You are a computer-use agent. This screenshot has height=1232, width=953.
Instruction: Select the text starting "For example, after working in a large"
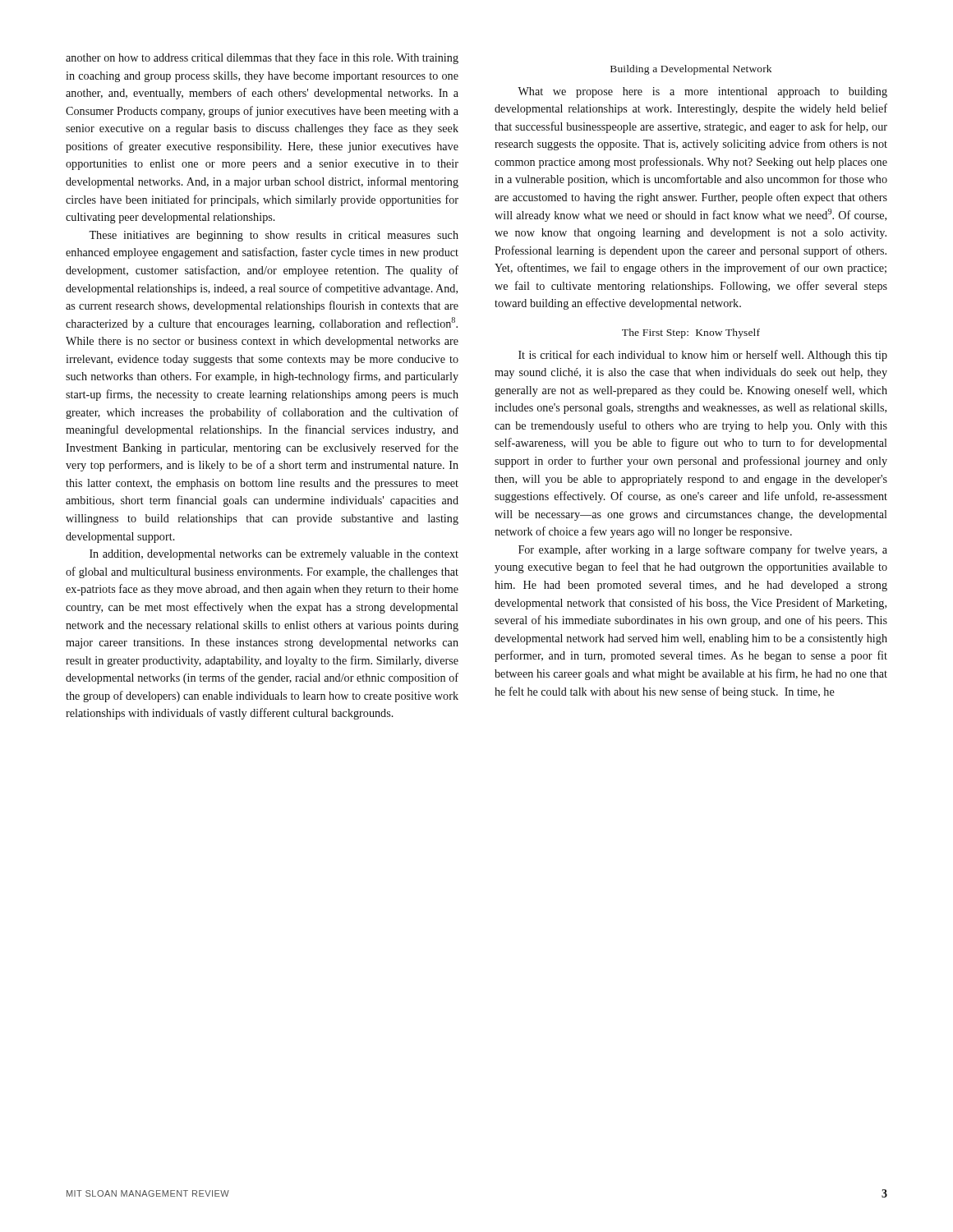coord(691,621)
